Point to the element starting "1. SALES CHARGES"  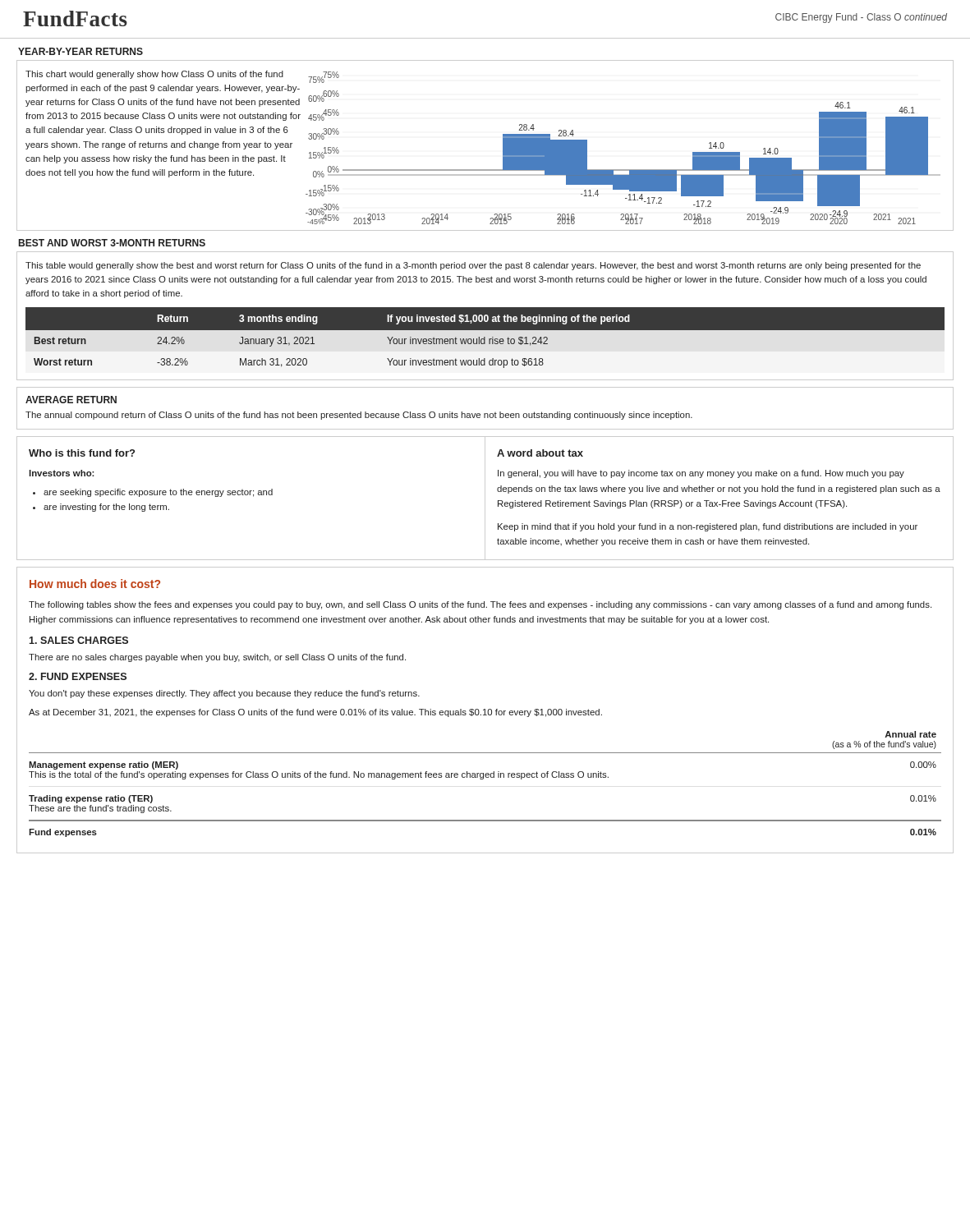pos(79,641)
